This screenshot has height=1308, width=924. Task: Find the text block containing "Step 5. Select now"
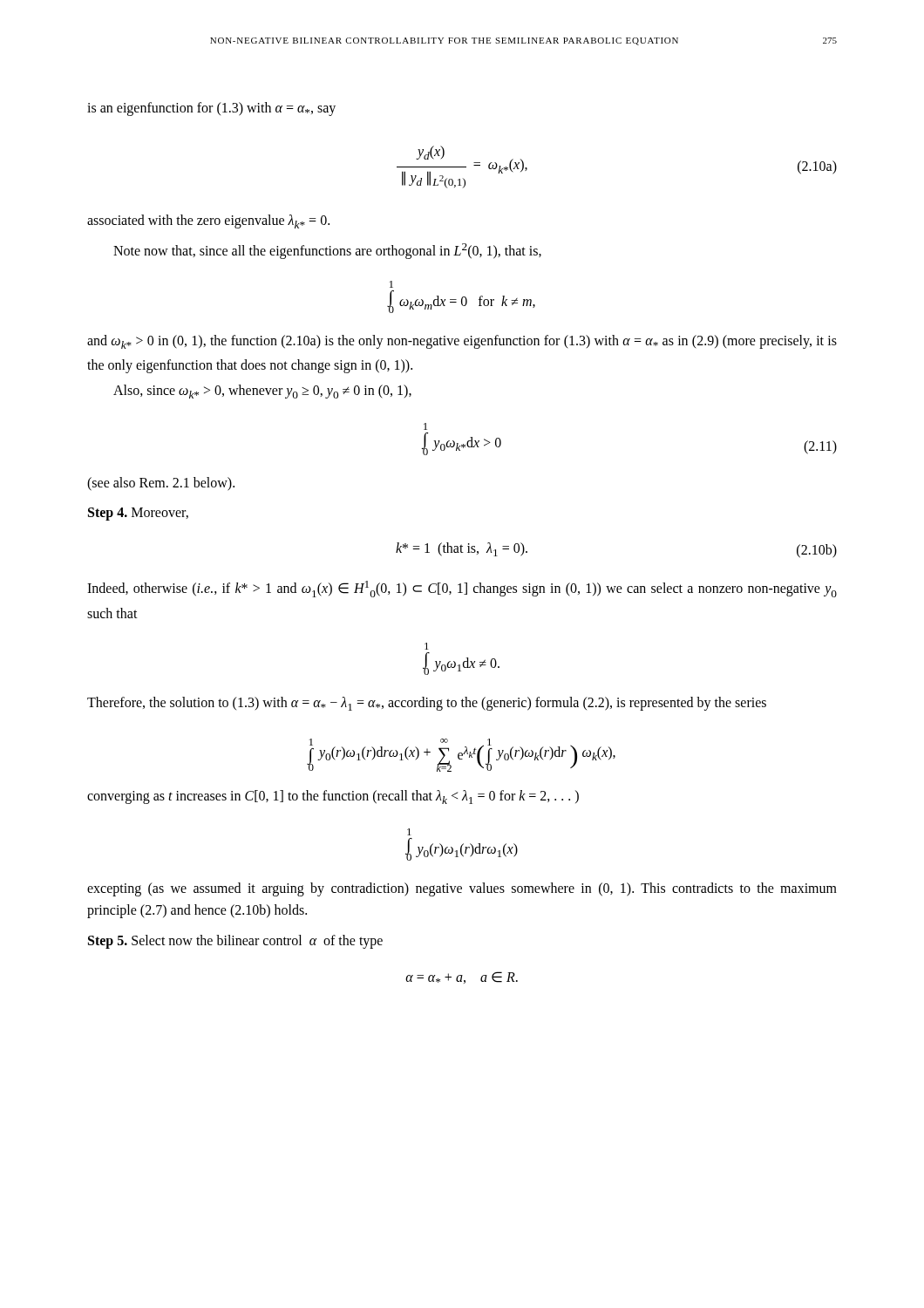click(x=235, y=940)
